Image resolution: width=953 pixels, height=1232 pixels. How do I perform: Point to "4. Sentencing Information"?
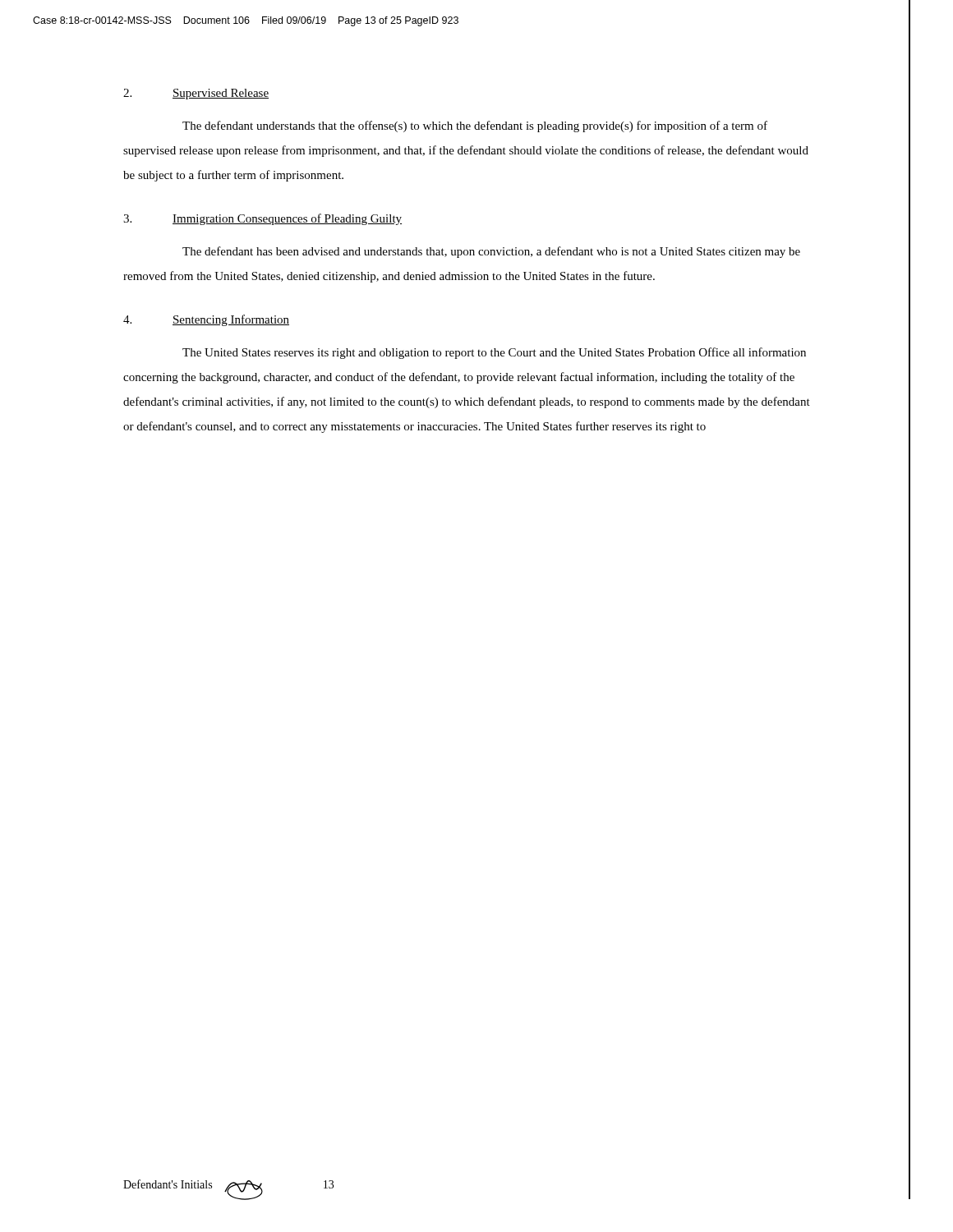coord(206,320)
